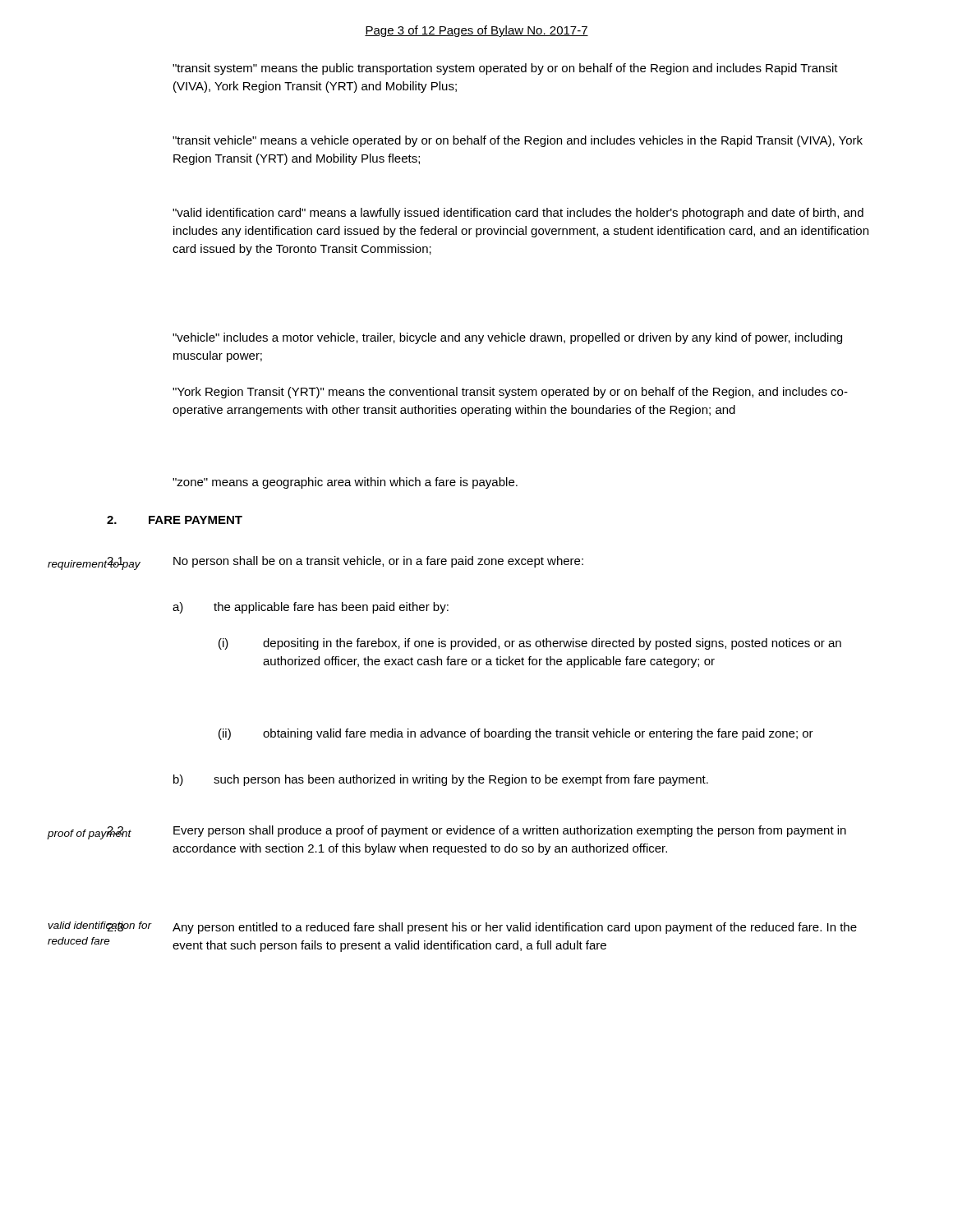
Task: Find the text block starting "2. FARE PAYMENT"
Action: tap(175, 520)
